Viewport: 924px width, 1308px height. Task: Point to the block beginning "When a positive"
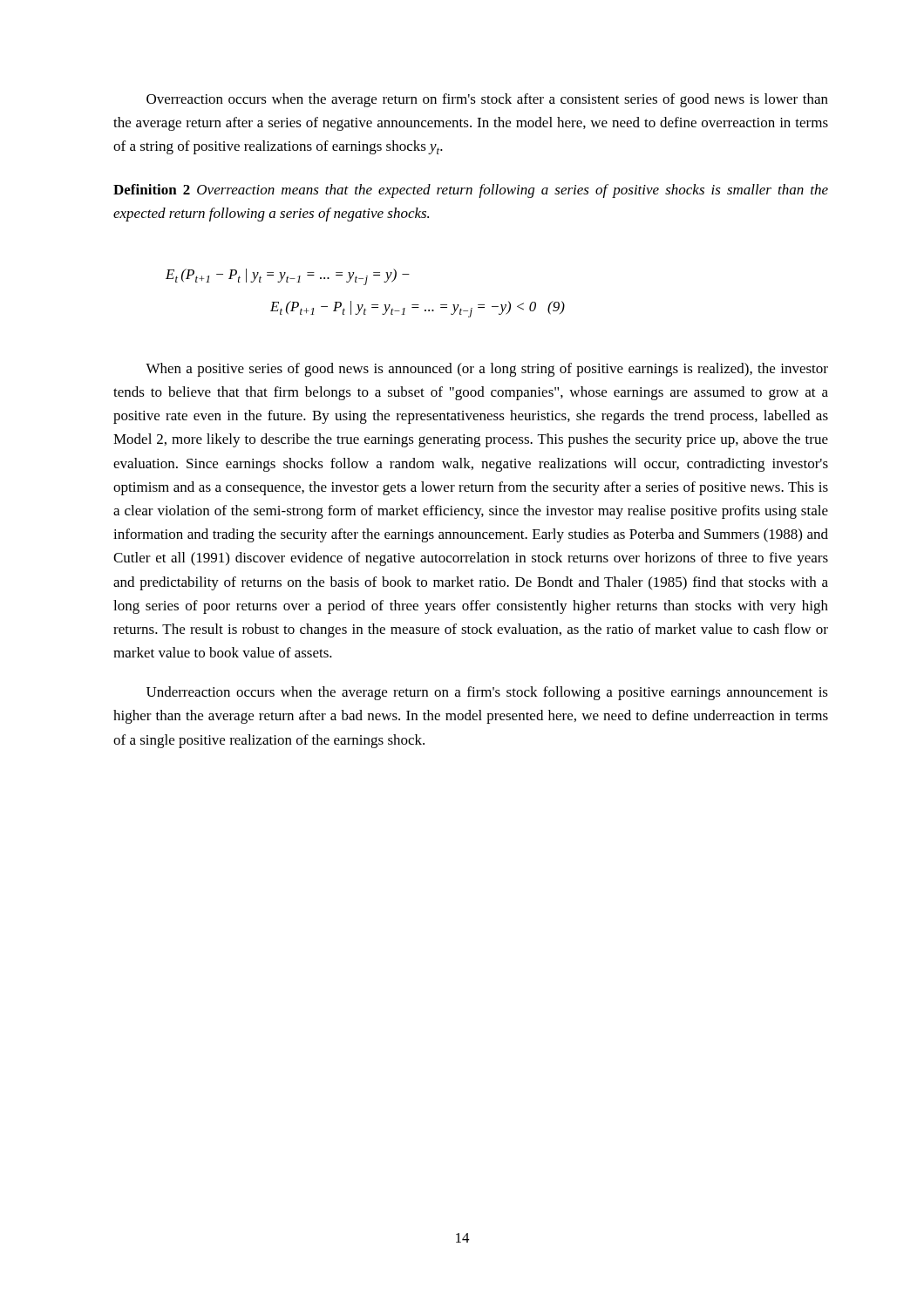471,511
